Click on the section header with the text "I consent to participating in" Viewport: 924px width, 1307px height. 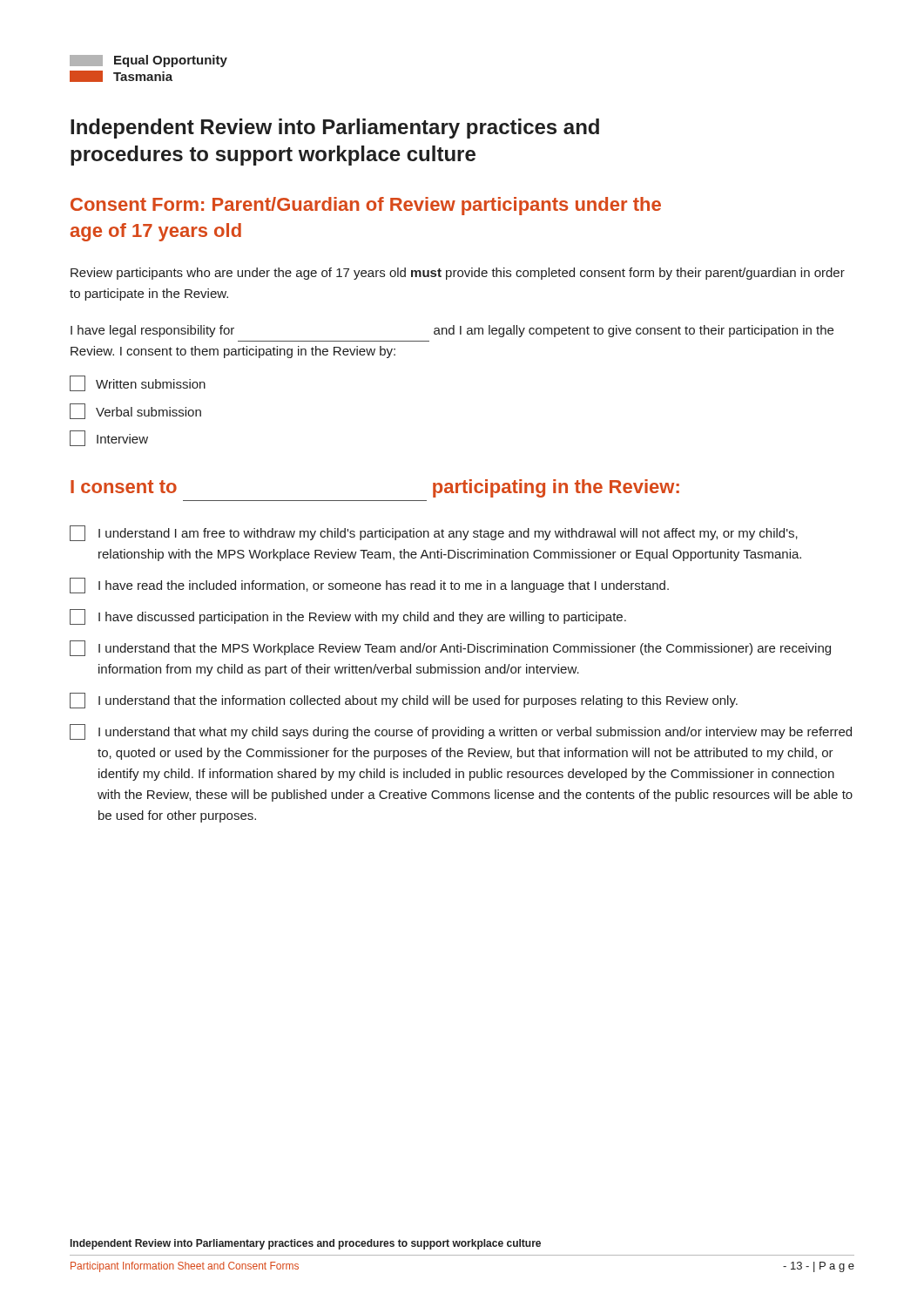click(120, 488)
